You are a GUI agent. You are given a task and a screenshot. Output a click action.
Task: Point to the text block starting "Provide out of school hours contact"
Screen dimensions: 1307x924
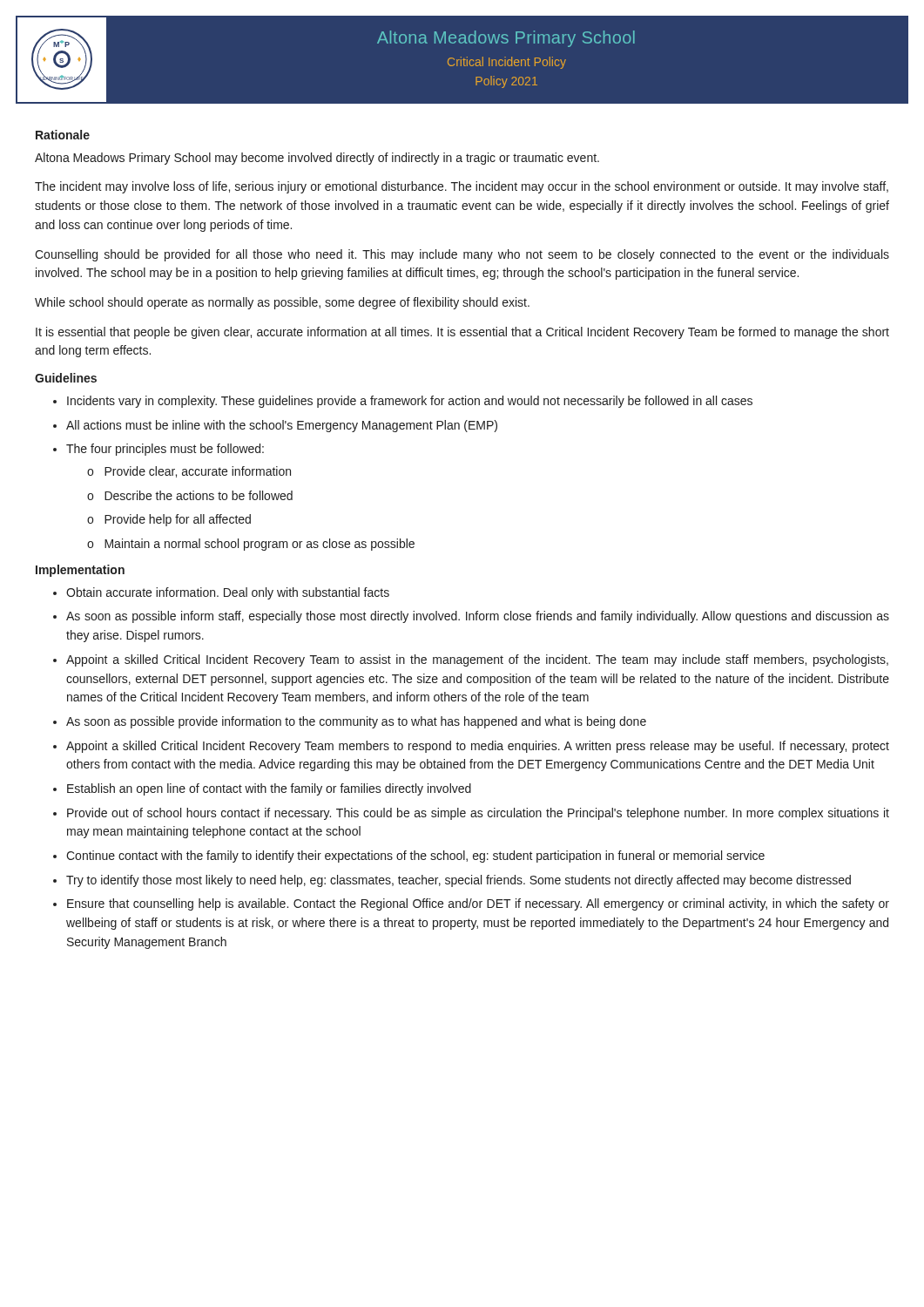(x=478, y=822)
